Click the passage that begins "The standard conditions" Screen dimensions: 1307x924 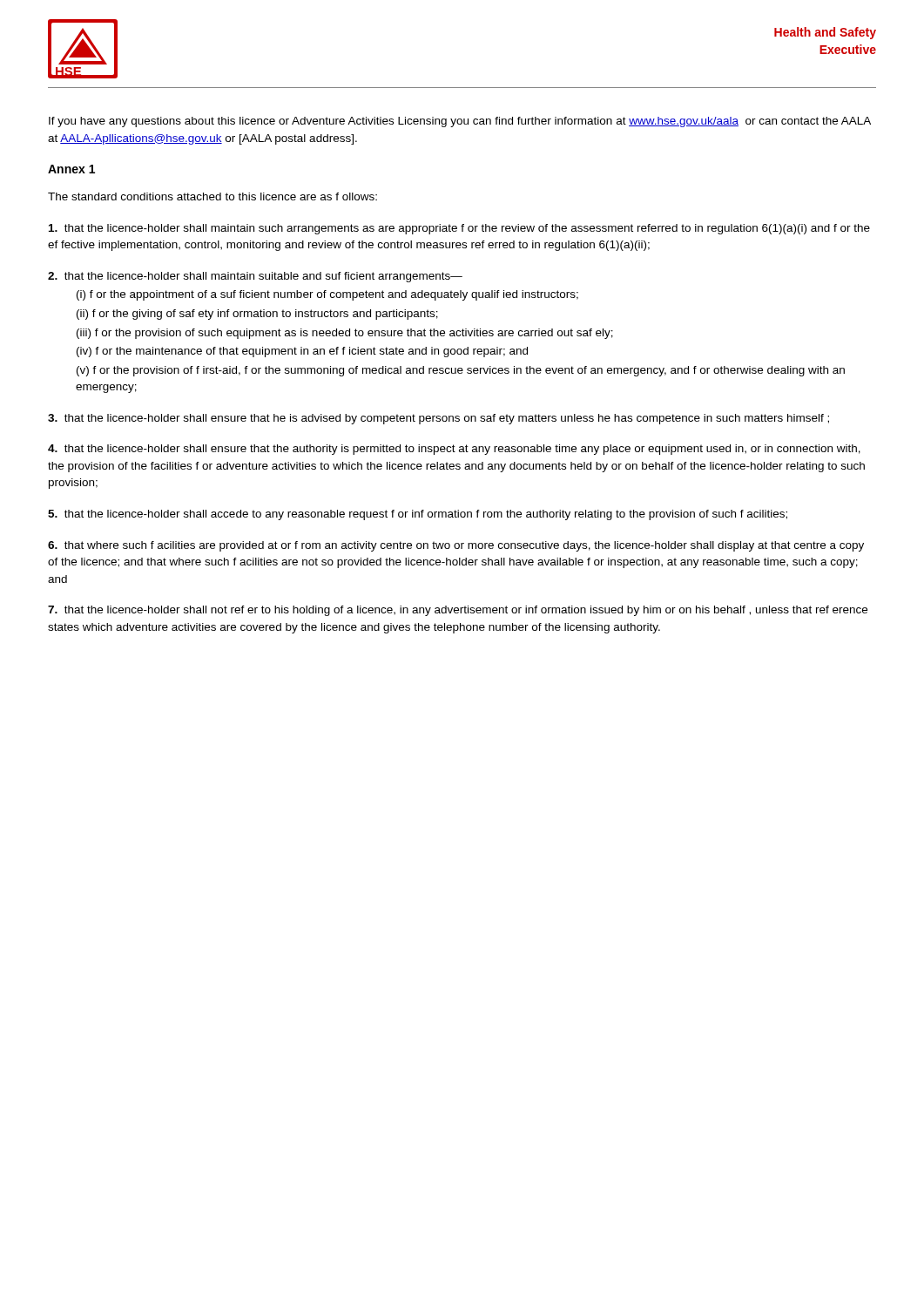click(213, 197)
